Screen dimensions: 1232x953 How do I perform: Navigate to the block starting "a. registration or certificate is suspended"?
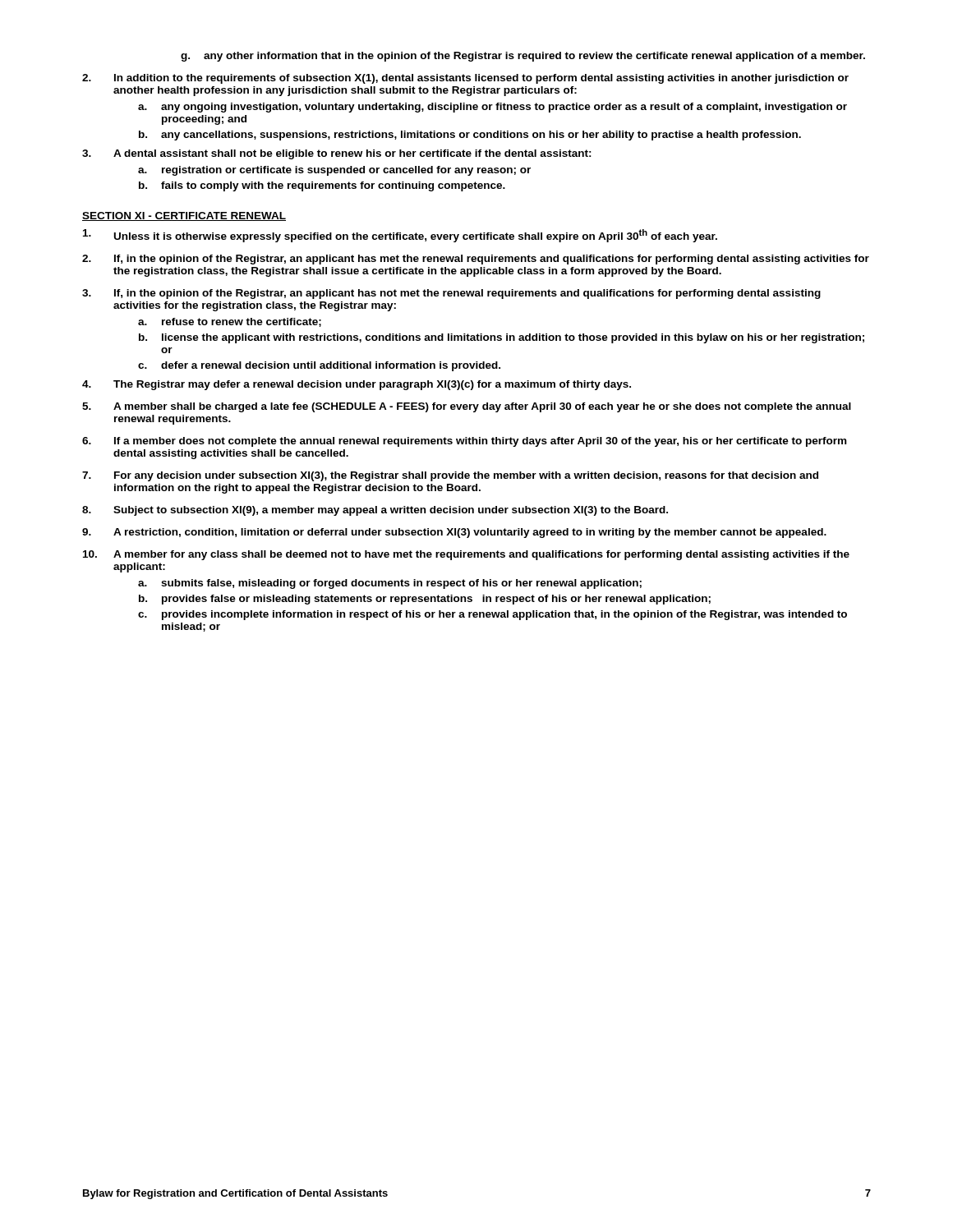click(x=504, y=170)
